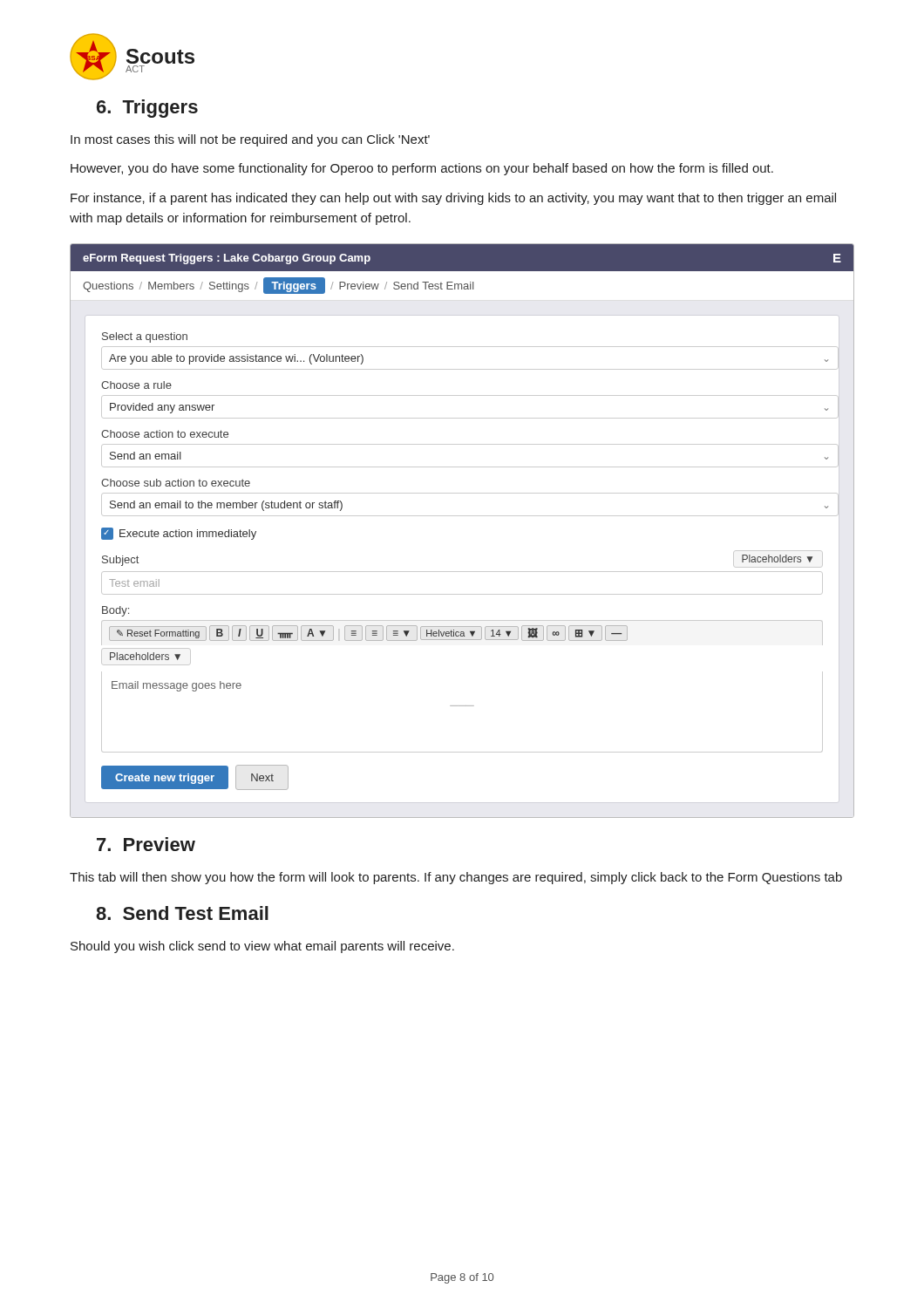
Task: Click on the block starting "6. Triggers"
Action: tap(147, 109)
